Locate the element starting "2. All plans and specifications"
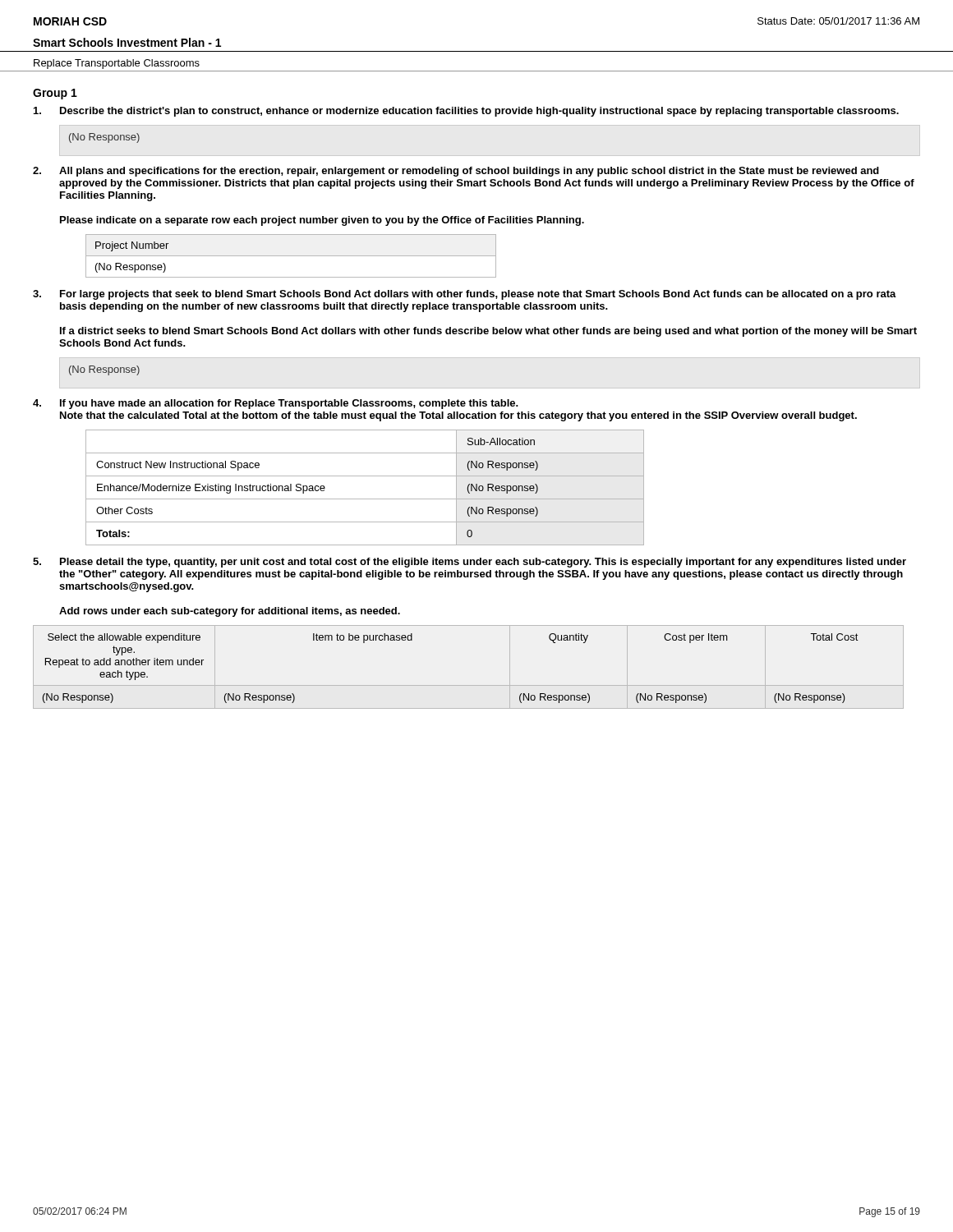The height and width of the screenshot is (1232, 953). 476,195
